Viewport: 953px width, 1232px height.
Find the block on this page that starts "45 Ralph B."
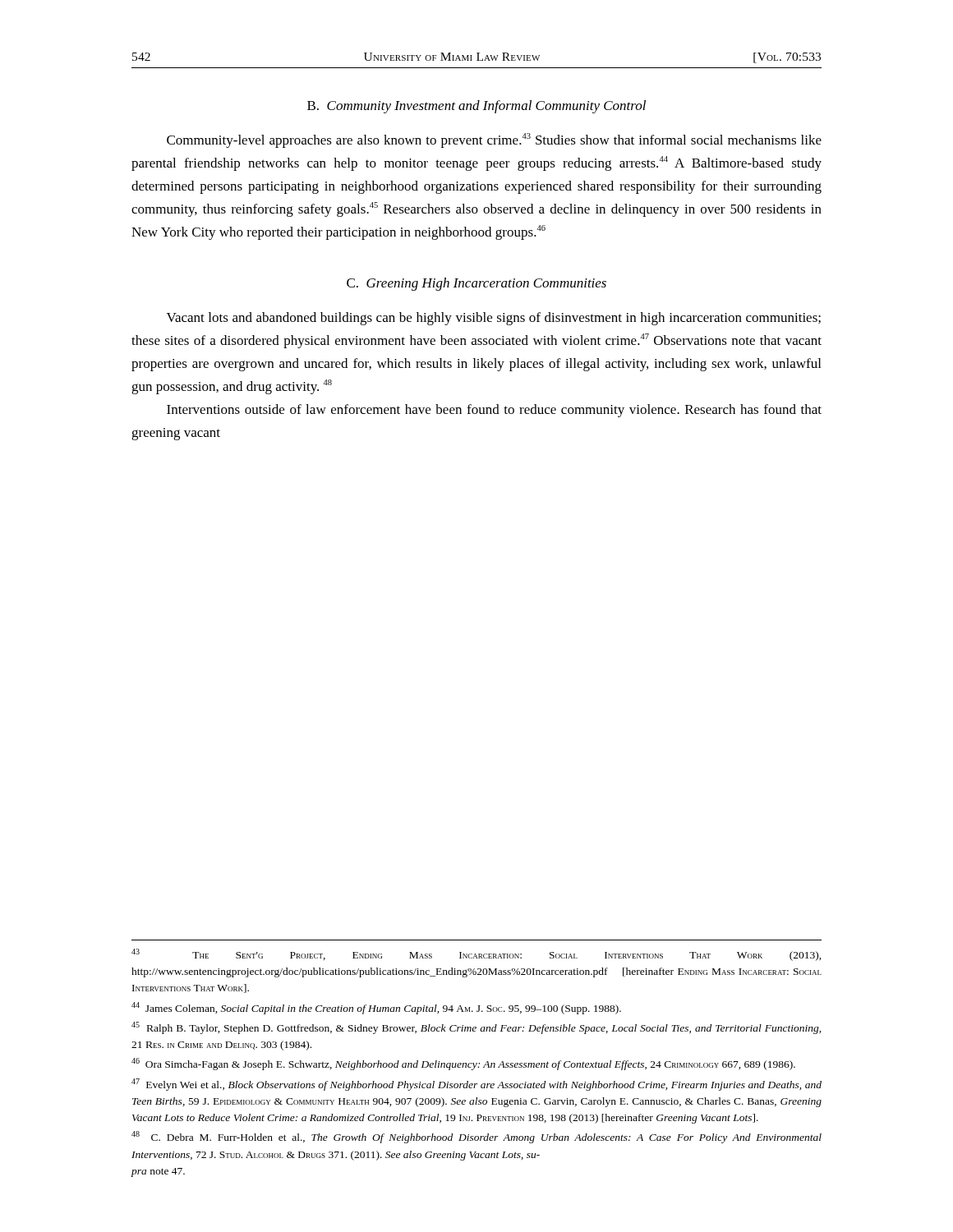tap(476, 1035)
